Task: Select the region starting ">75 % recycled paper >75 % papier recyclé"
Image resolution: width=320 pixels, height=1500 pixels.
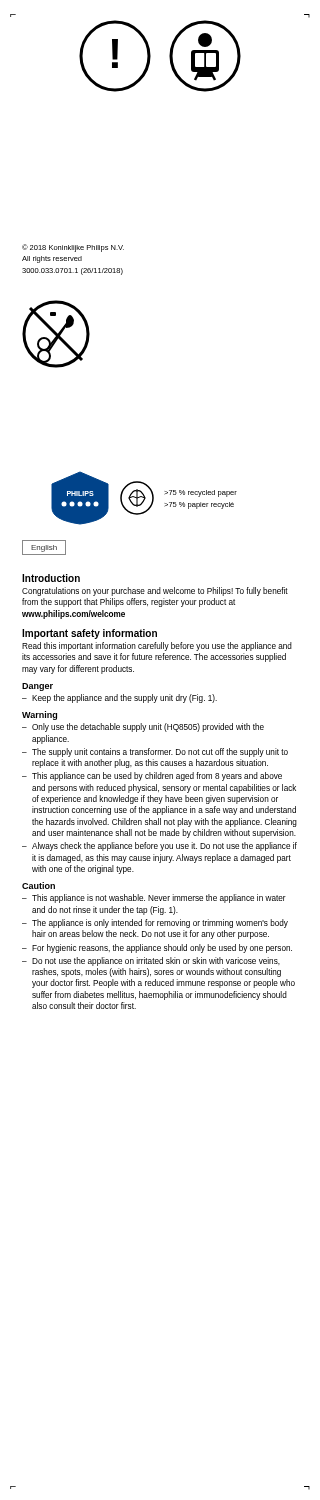Action: (200, 498)
